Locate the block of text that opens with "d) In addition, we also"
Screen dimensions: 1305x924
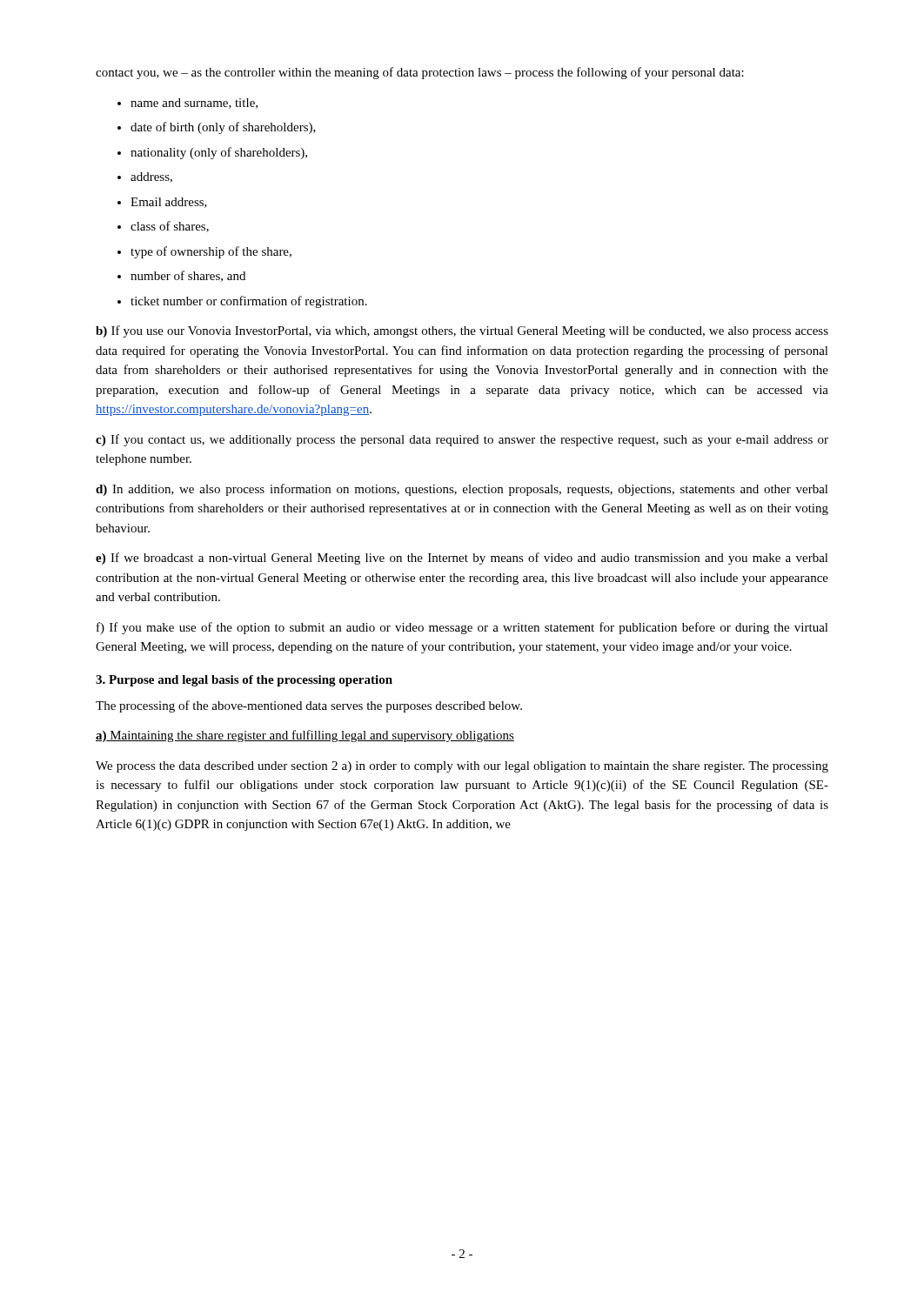point(462,508)
